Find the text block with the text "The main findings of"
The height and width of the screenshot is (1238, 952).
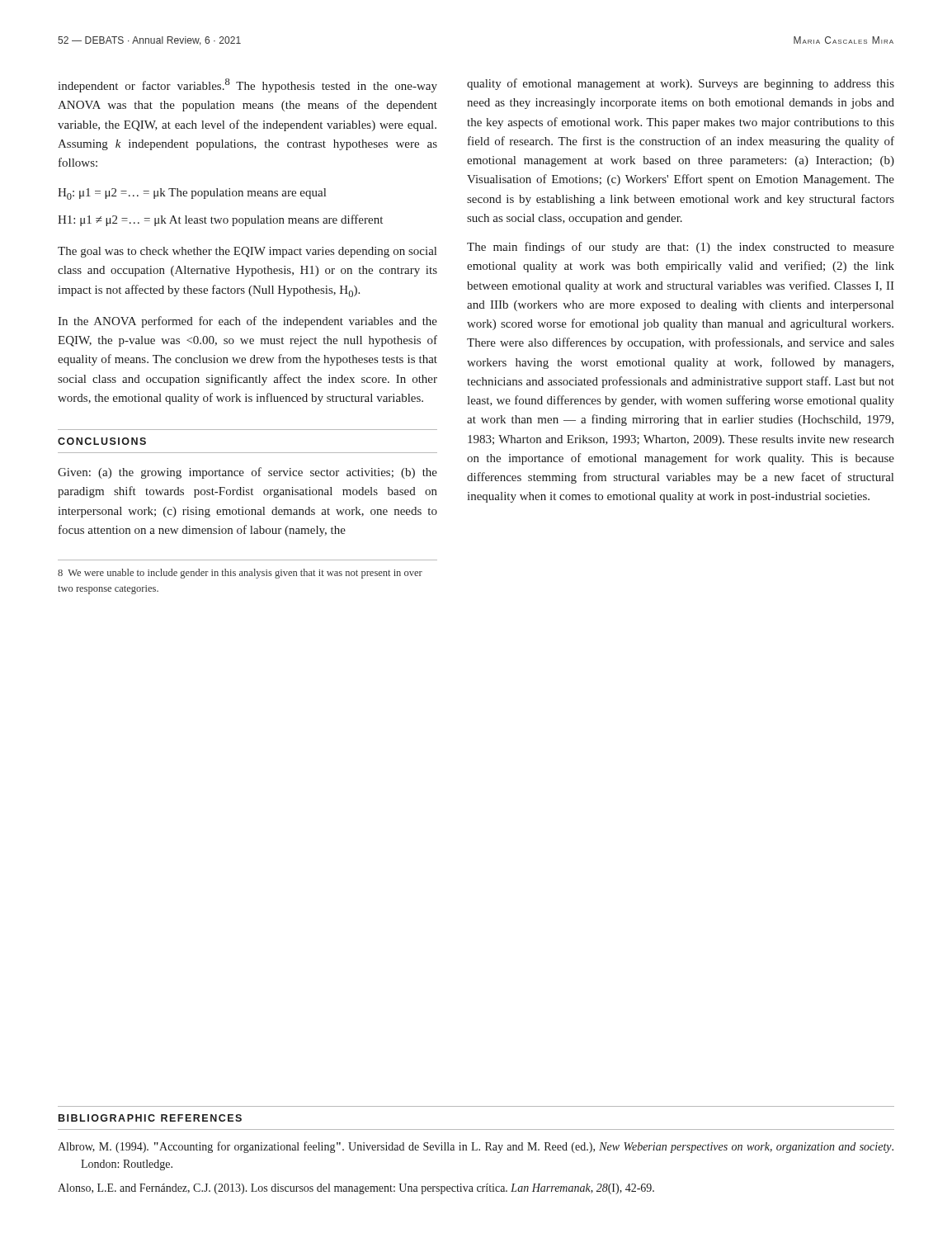coord(681,372)
